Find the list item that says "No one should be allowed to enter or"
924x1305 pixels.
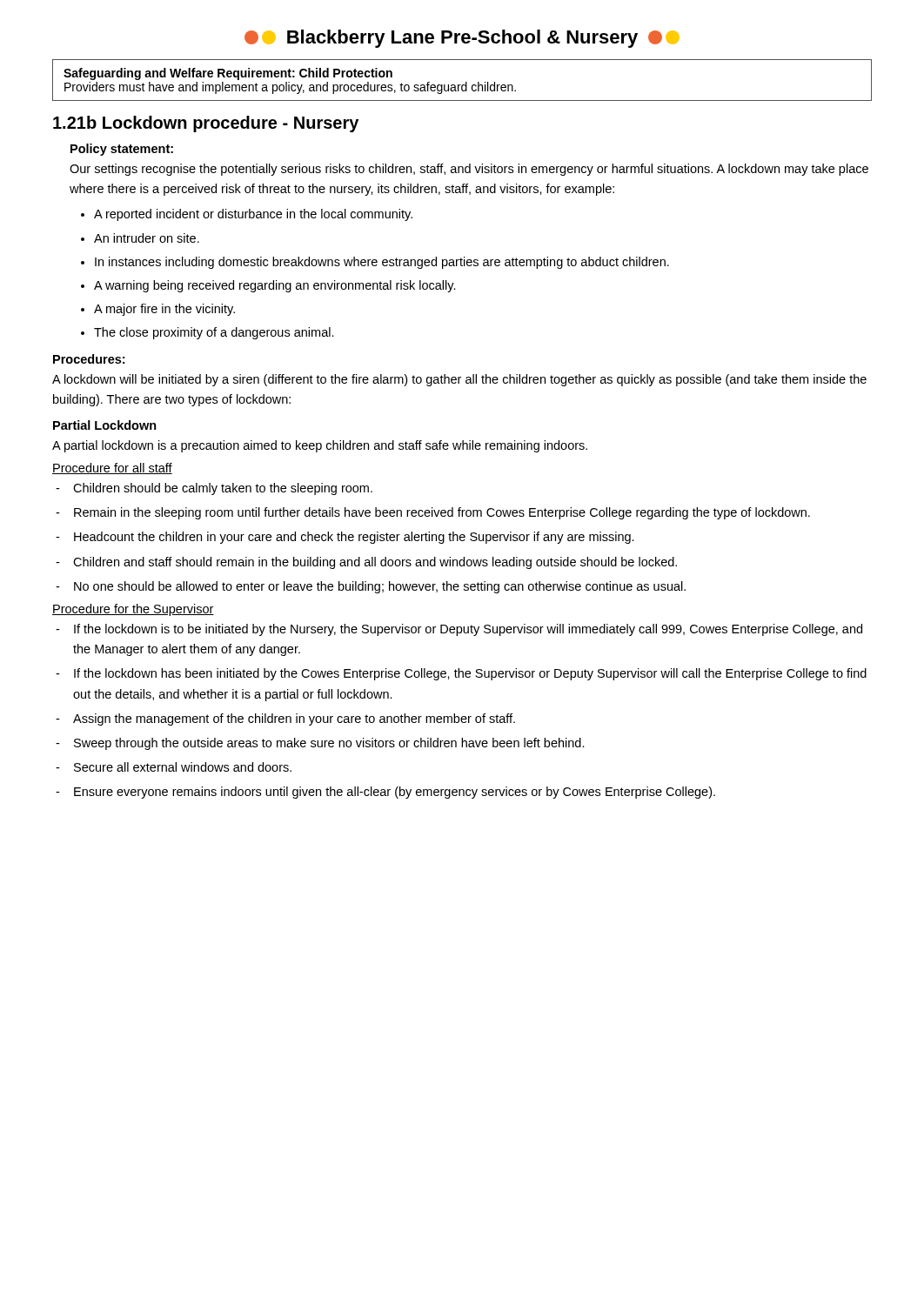(x=380, y=586)
